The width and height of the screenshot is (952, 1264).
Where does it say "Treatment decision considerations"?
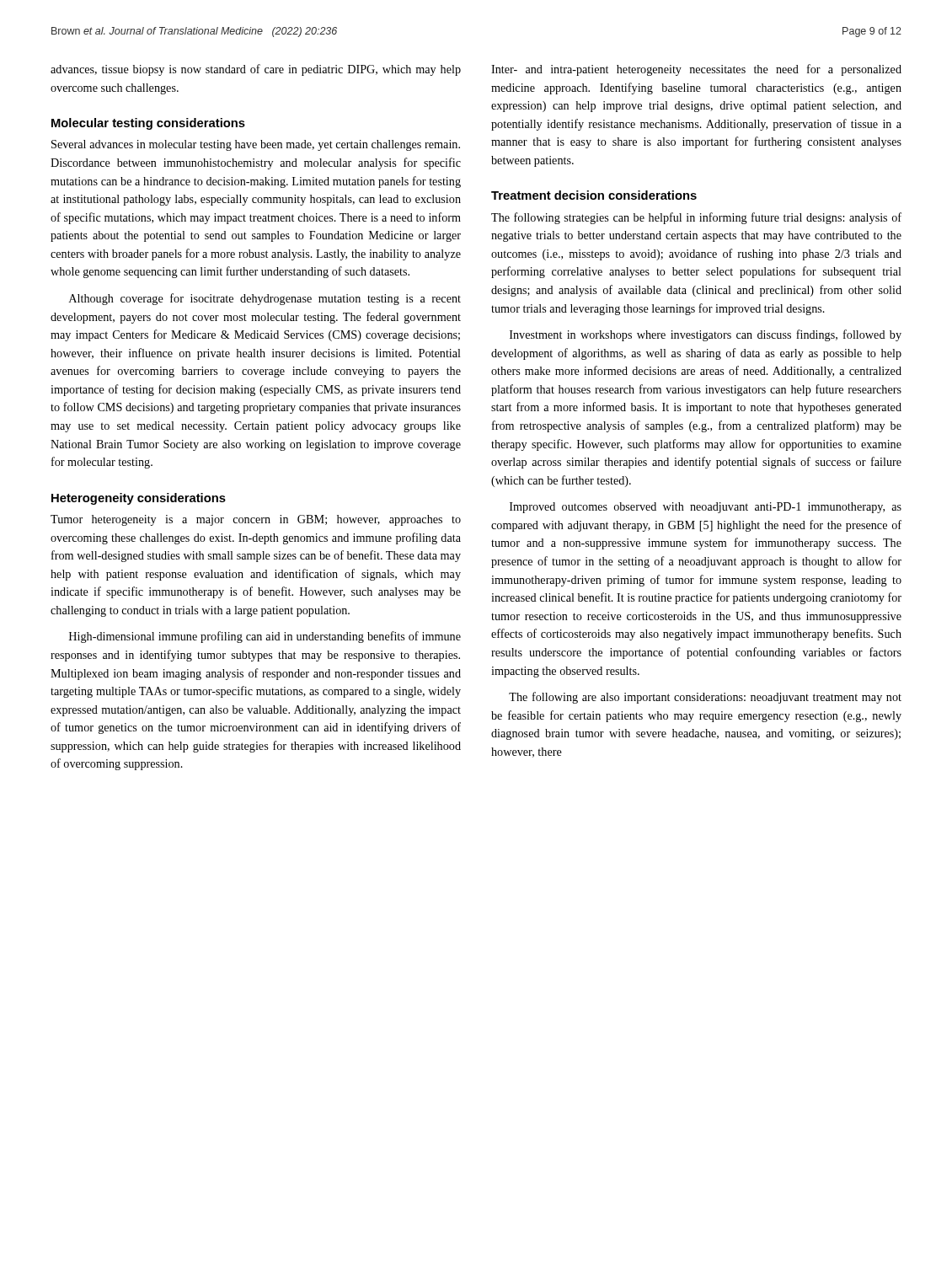tap(594, 196)
